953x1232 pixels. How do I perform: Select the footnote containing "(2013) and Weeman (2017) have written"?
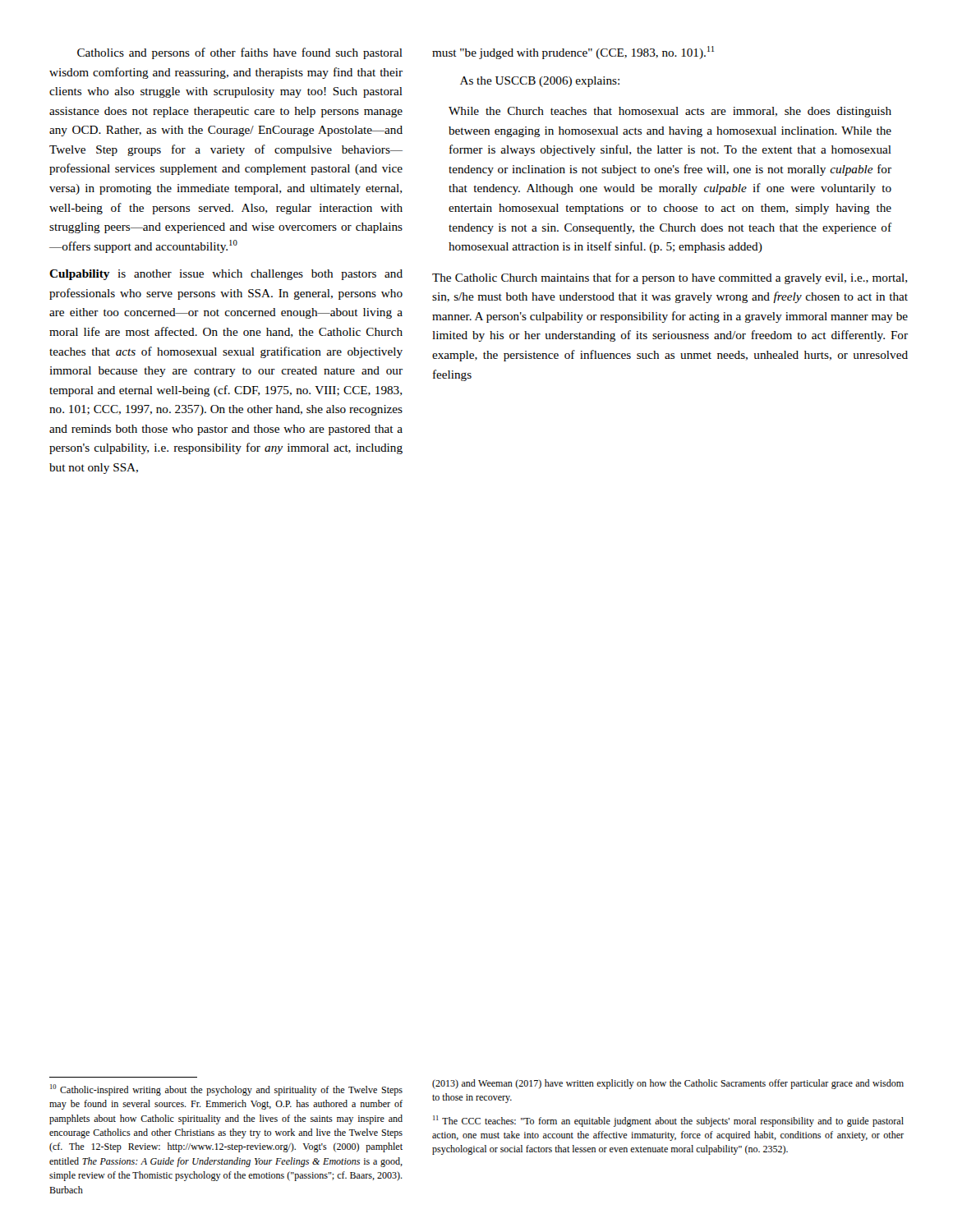click(668, 1091)
